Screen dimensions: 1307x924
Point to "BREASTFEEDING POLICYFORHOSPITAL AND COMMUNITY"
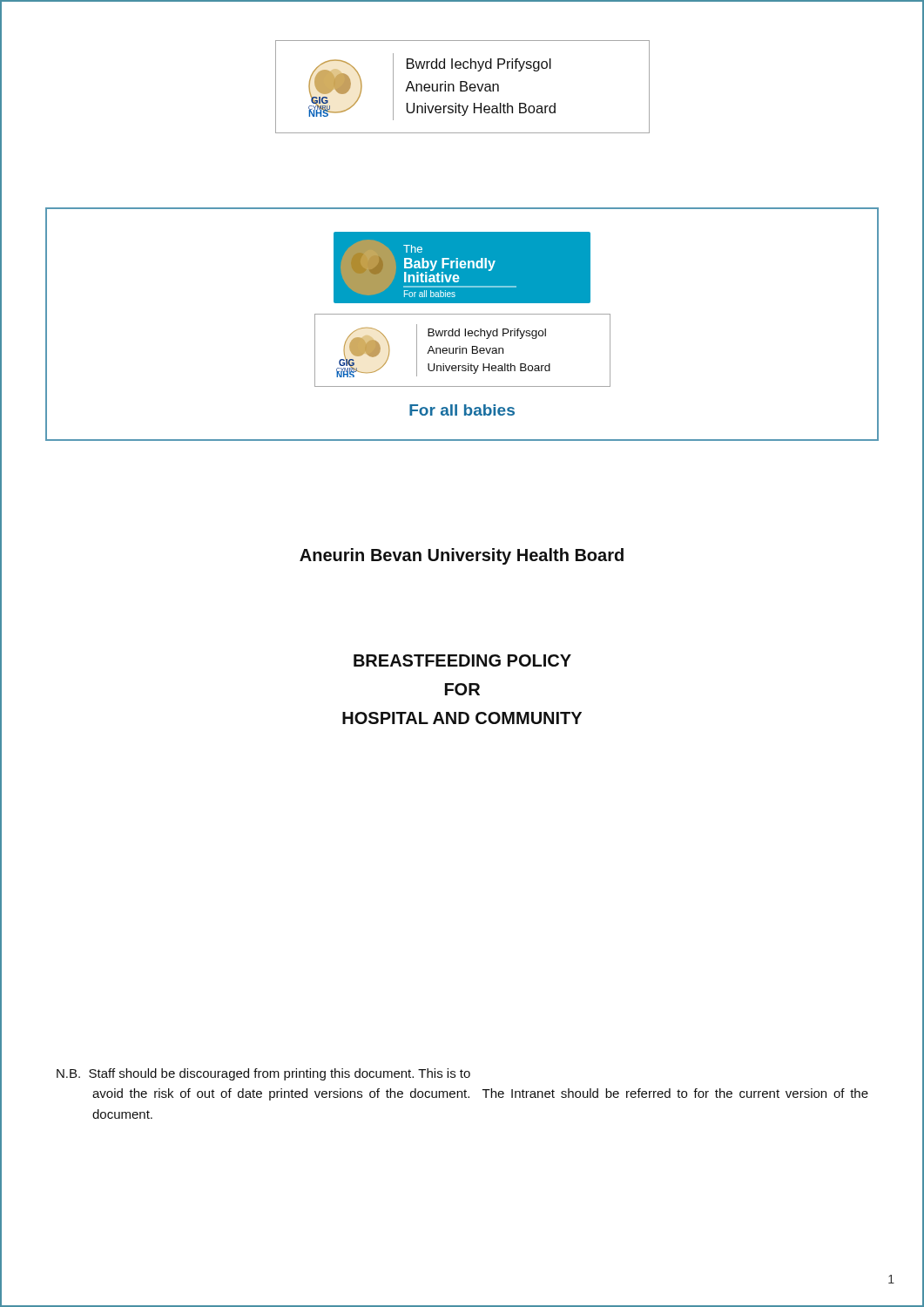(462, 689)
